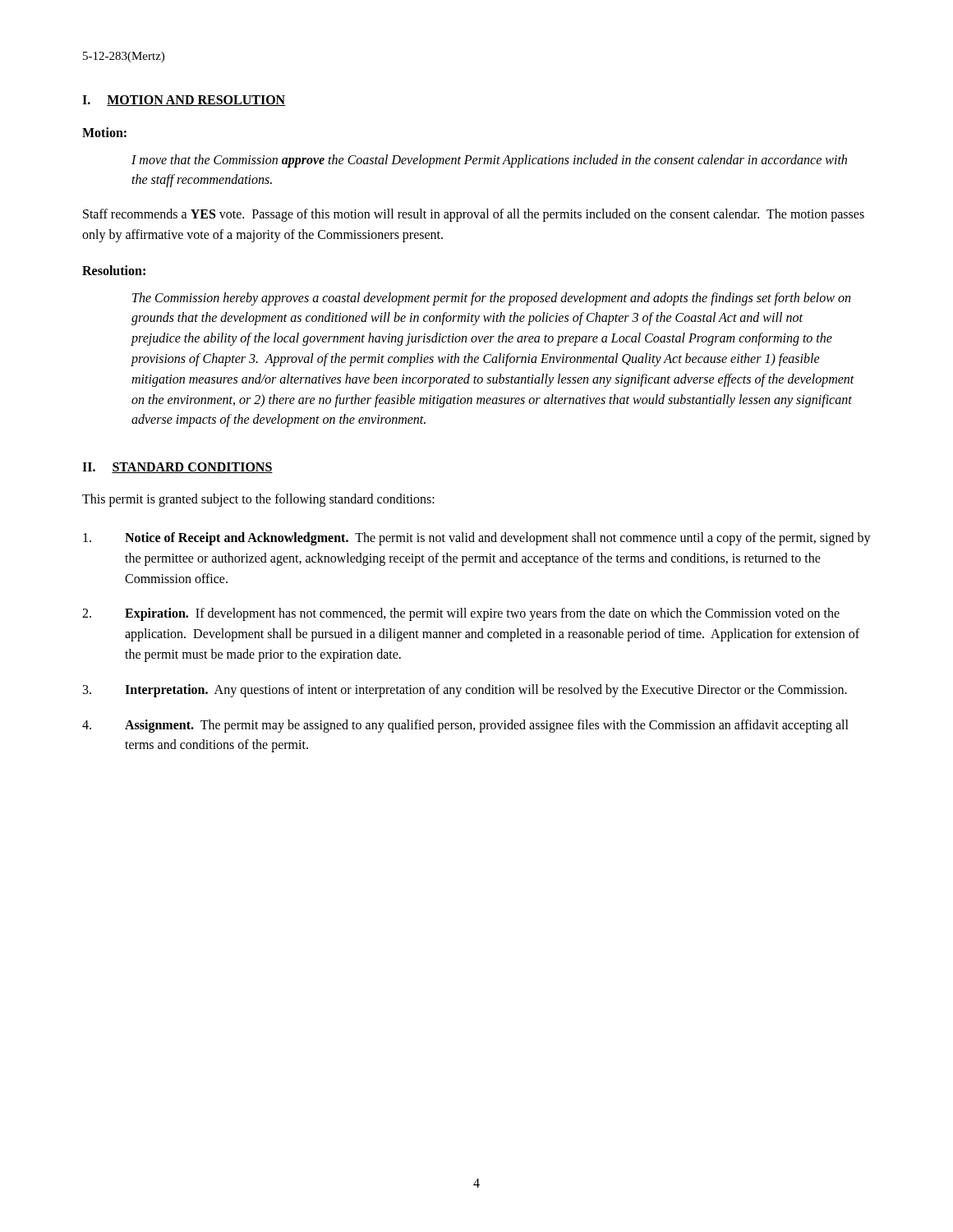The image size is (953, 1232).
Task: Find the section header that says "II.STANDARD CONDITIONS"
Action: point(177,467)
